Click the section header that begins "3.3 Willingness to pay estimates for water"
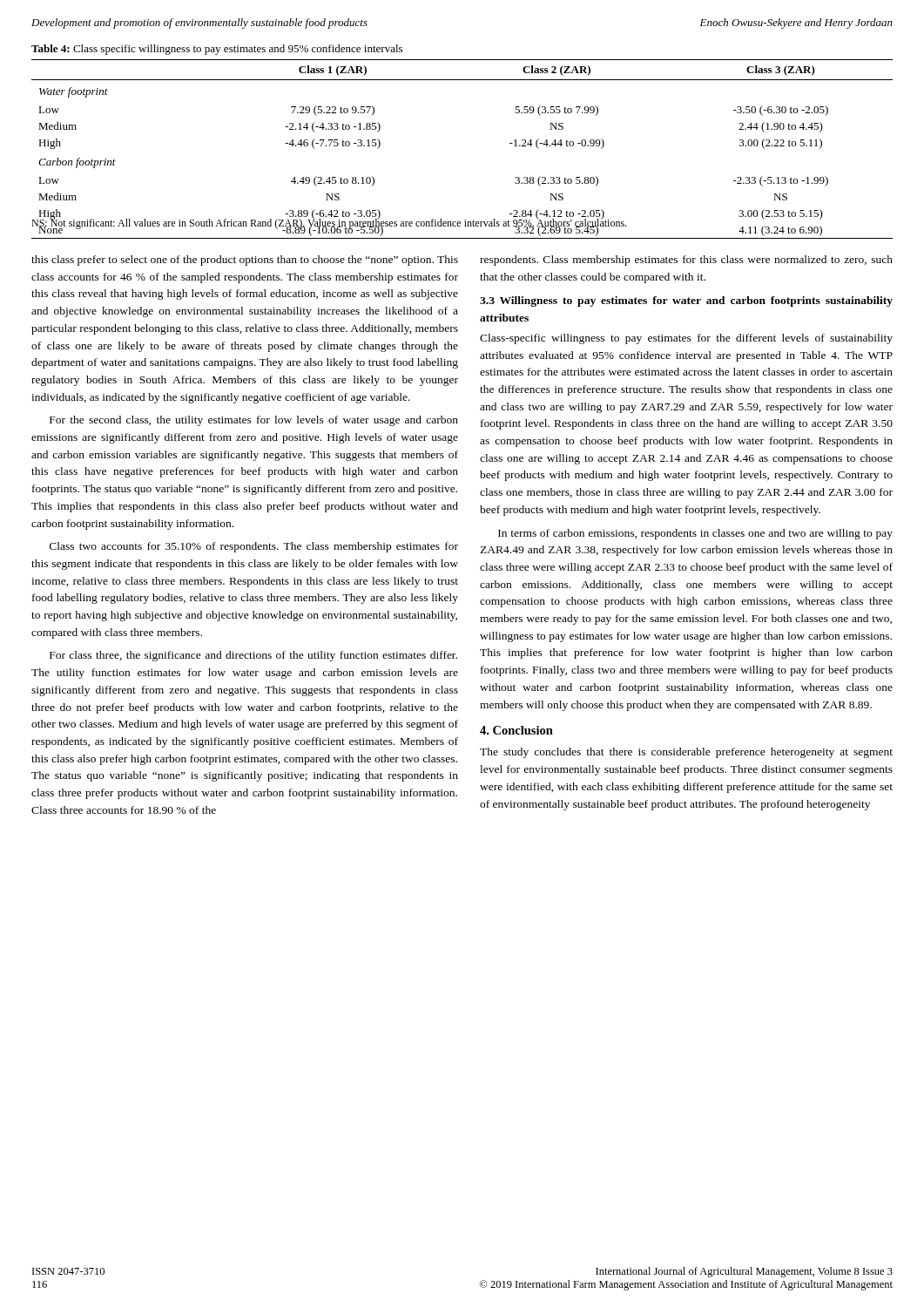924x1307 pixels. tap(686, 309)
